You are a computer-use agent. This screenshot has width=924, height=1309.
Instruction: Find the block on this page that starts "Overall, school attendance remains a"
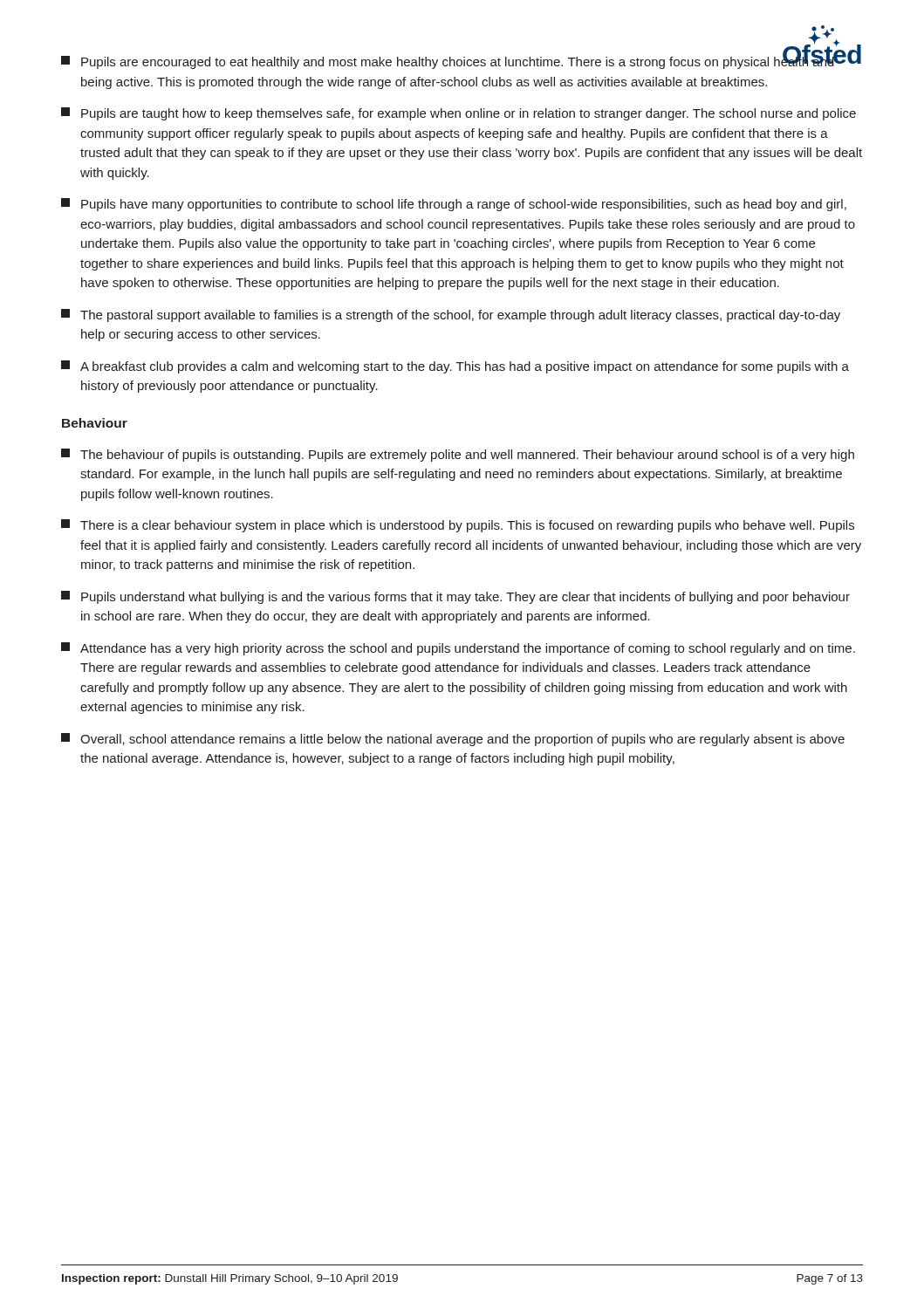(x=462, y=749)
